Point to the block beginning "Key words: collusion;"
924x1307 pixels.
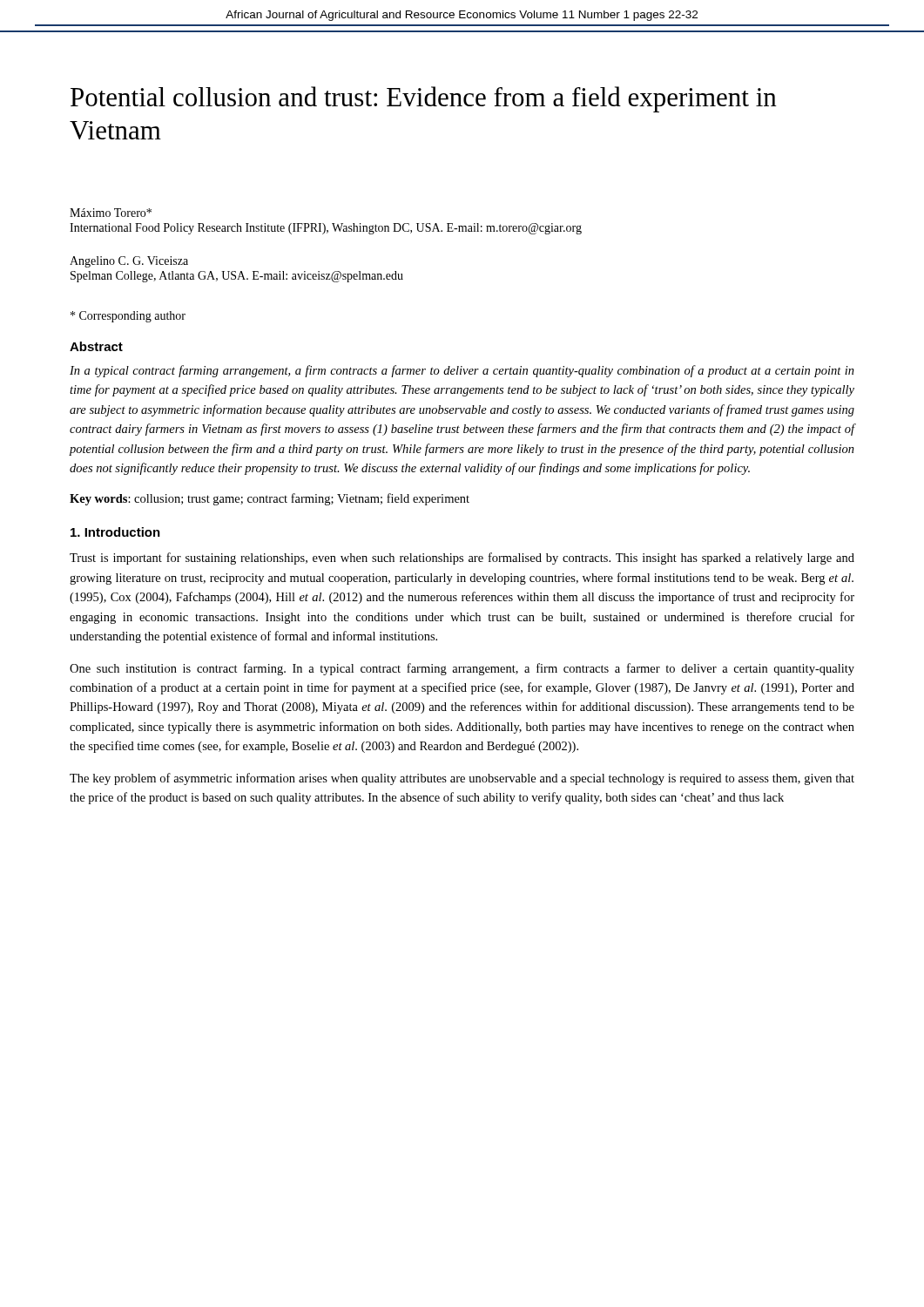tap(270, 499)
